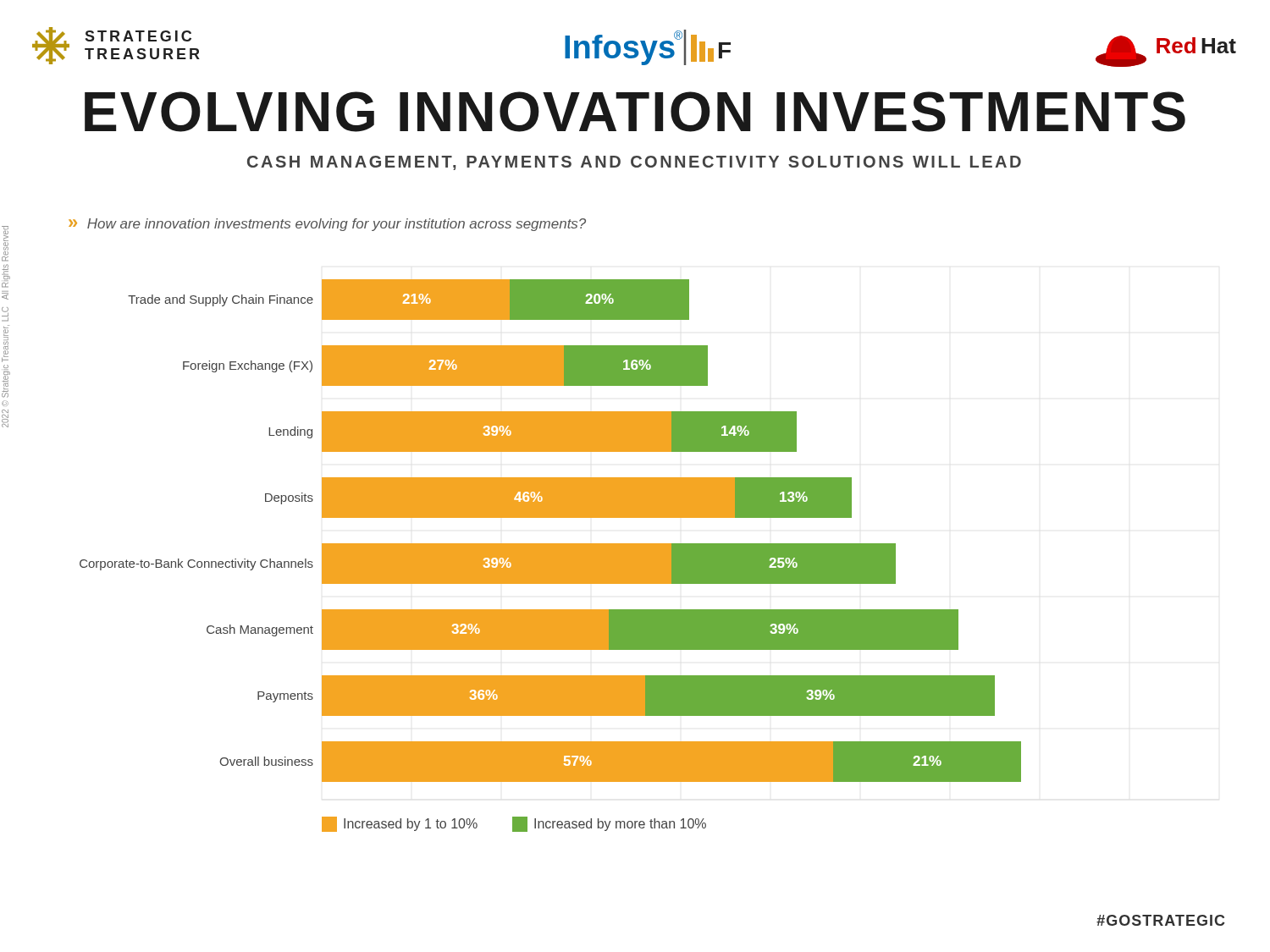The height and width of the screenshot is (952, 1270).
Task: Locate the bar chart
Action: click(x=644, y=561)
